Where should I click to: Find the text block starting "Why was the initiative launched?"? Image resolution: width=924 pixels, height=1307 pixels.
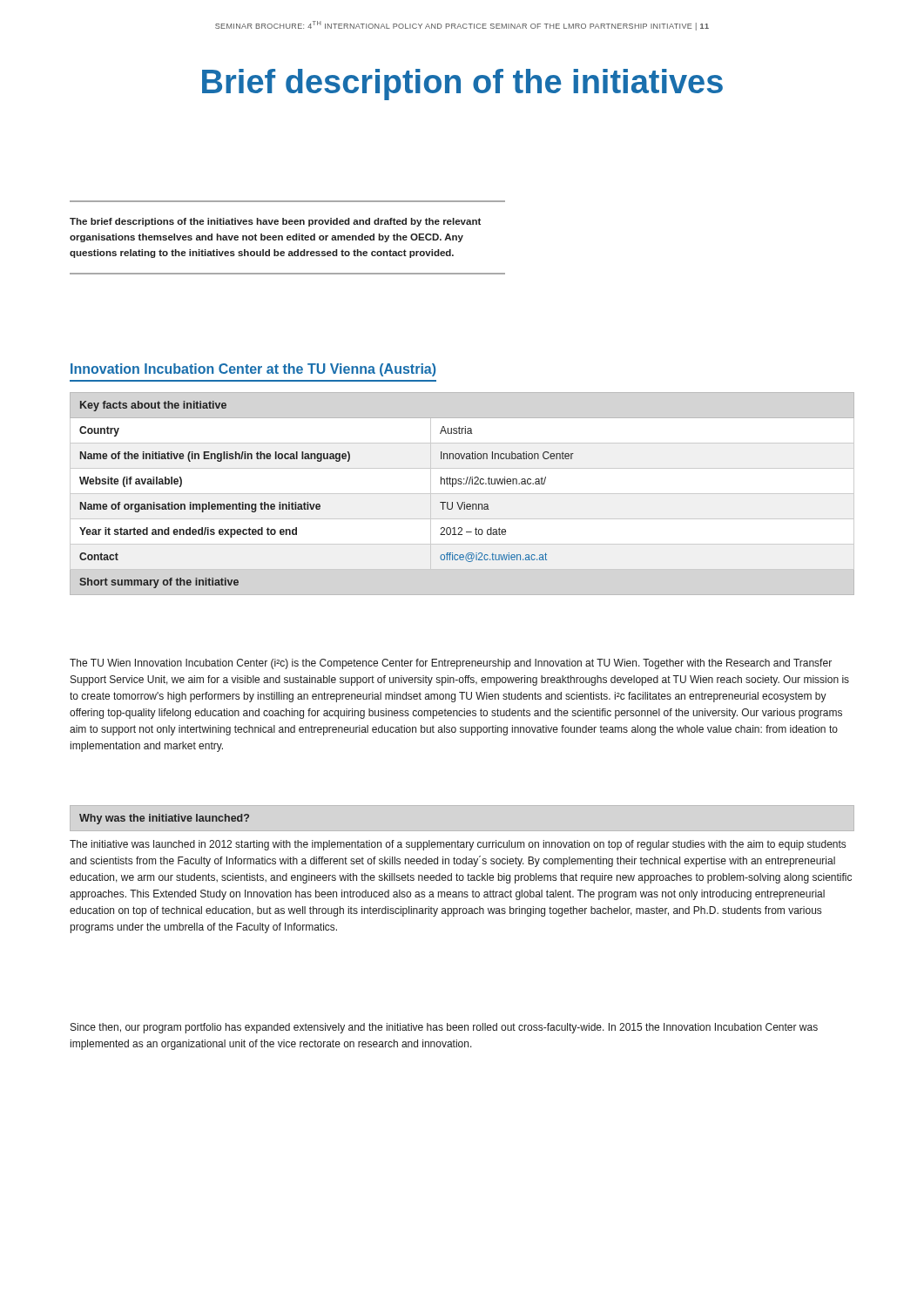(x=164, y=819)
